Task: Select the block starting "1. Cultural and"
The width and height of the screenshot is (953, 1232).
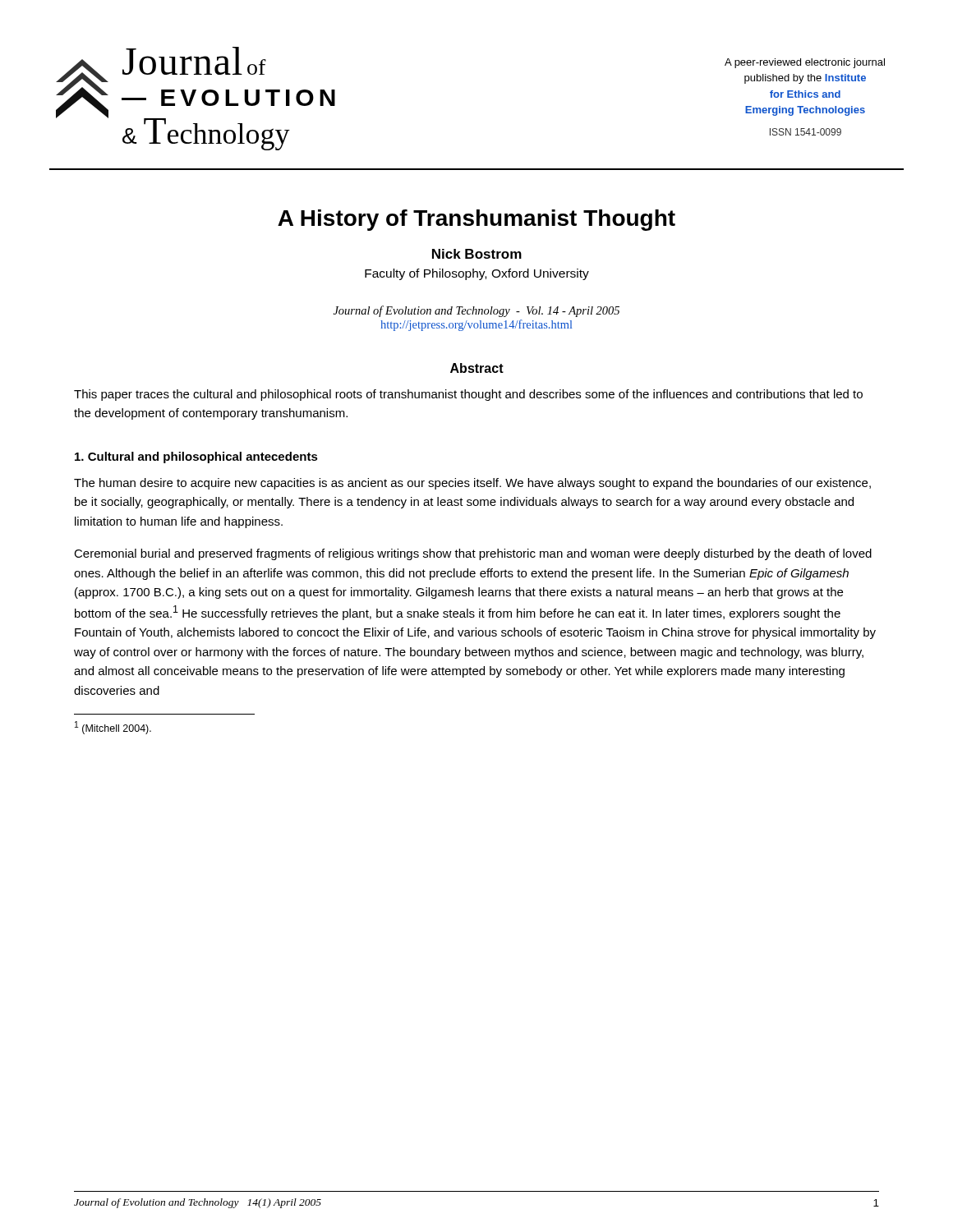Action: click(x=196, y=456)
